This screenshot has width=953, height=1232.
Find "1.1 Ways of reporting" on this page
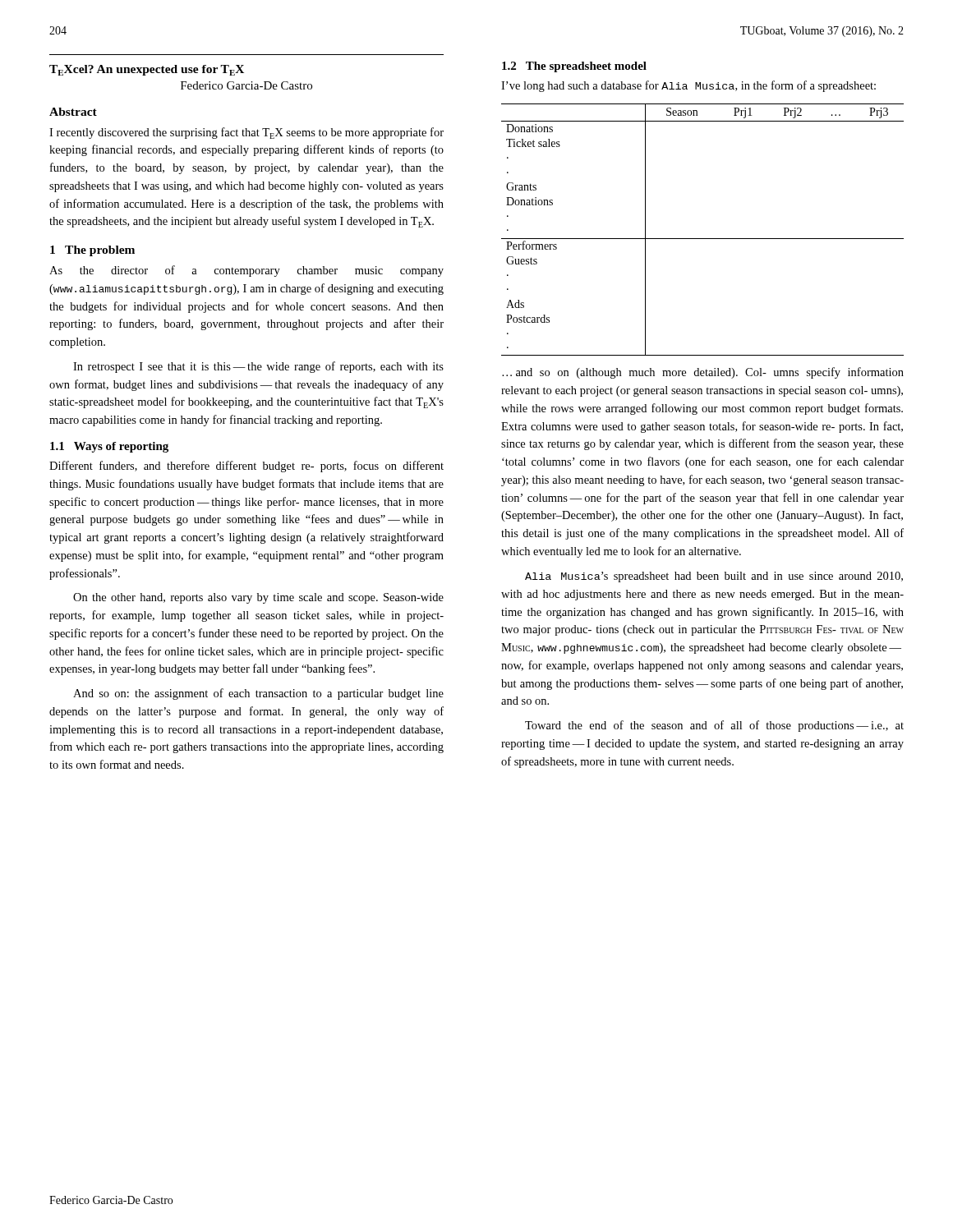(109, 446)
